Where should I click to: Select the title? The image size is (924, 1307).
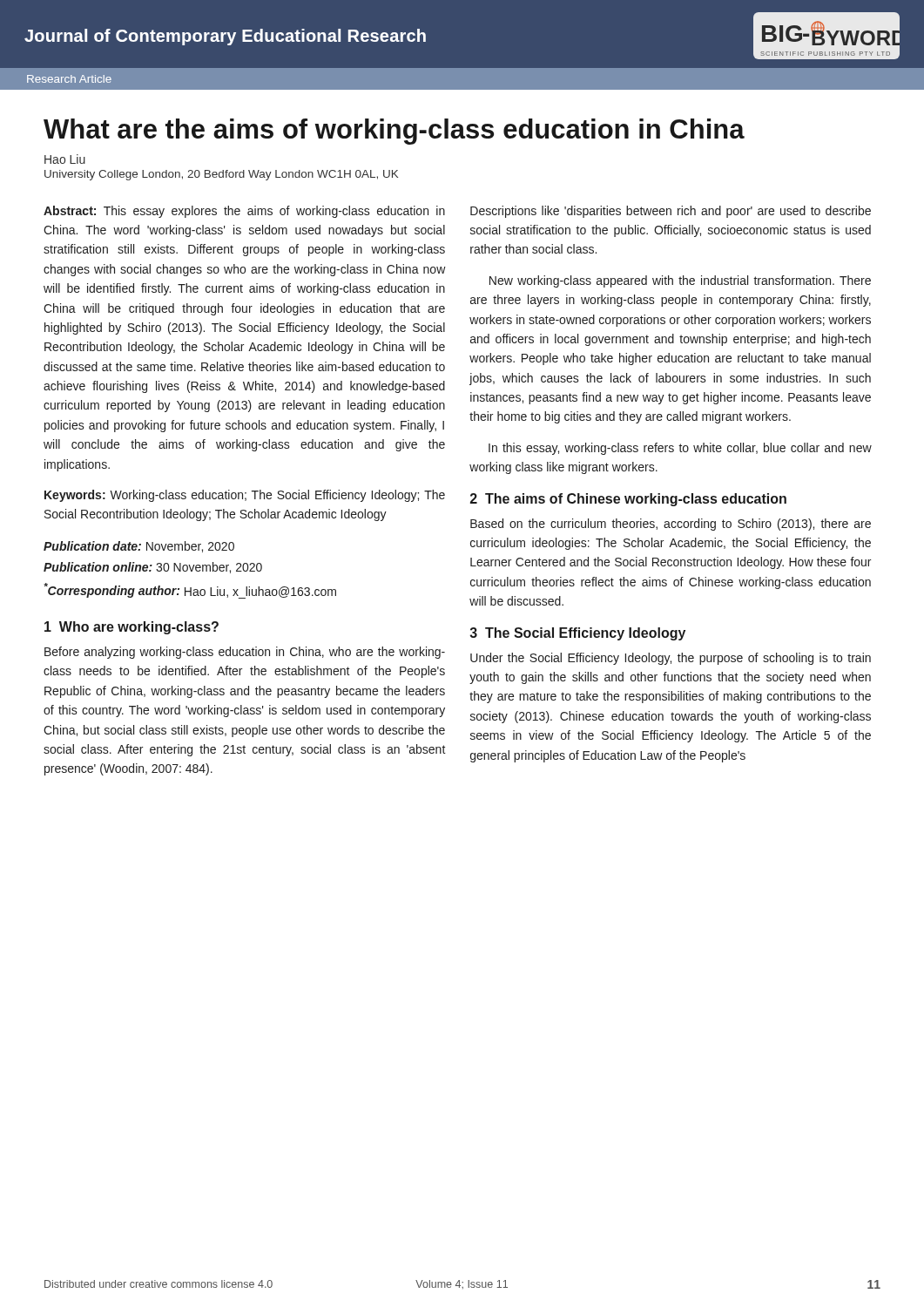(x=394, y=129)
